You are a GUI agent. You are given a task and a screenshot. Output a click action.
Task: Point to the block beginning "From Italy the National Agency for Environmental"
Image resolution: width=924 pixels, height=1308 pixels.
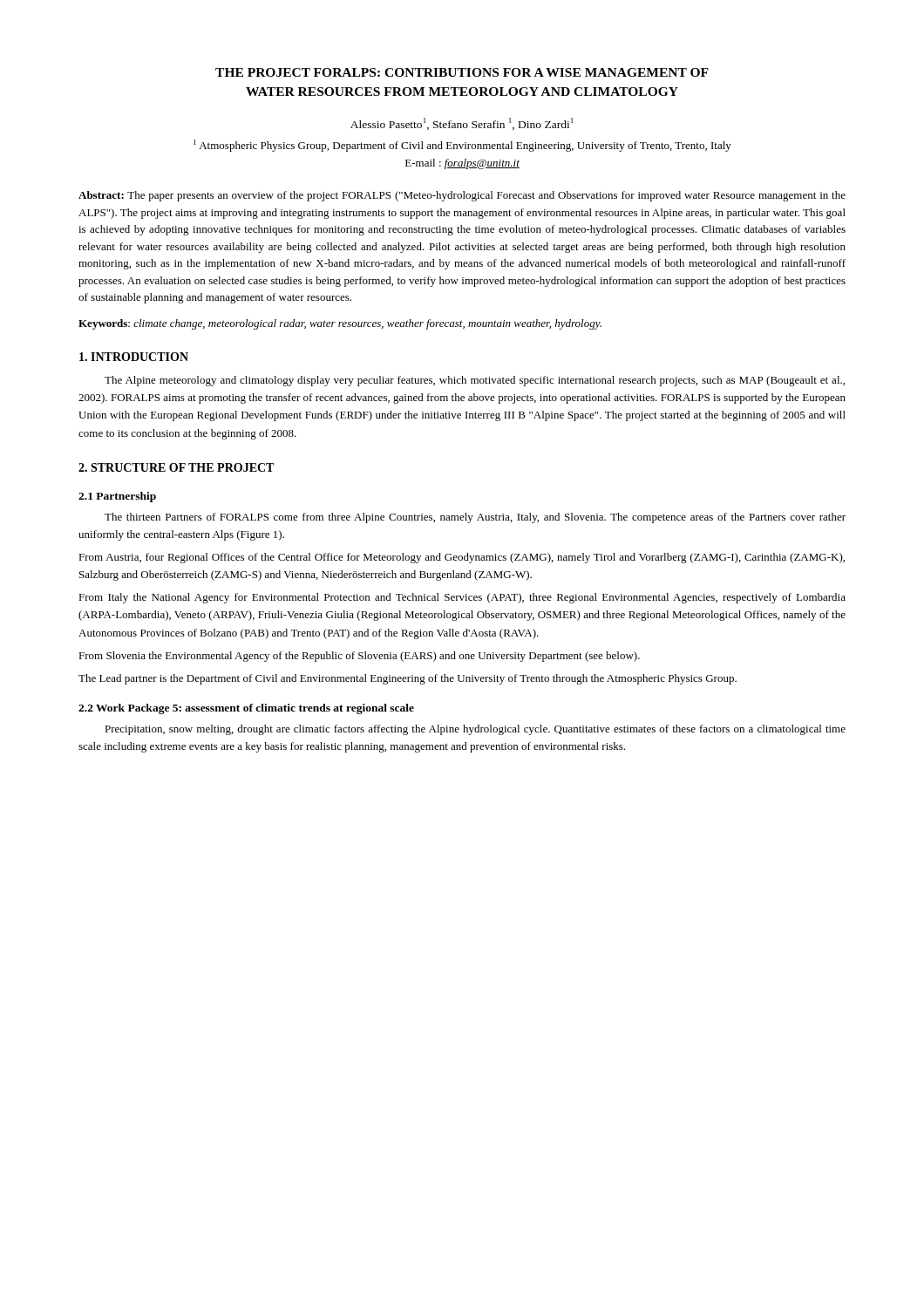point(462,615)
